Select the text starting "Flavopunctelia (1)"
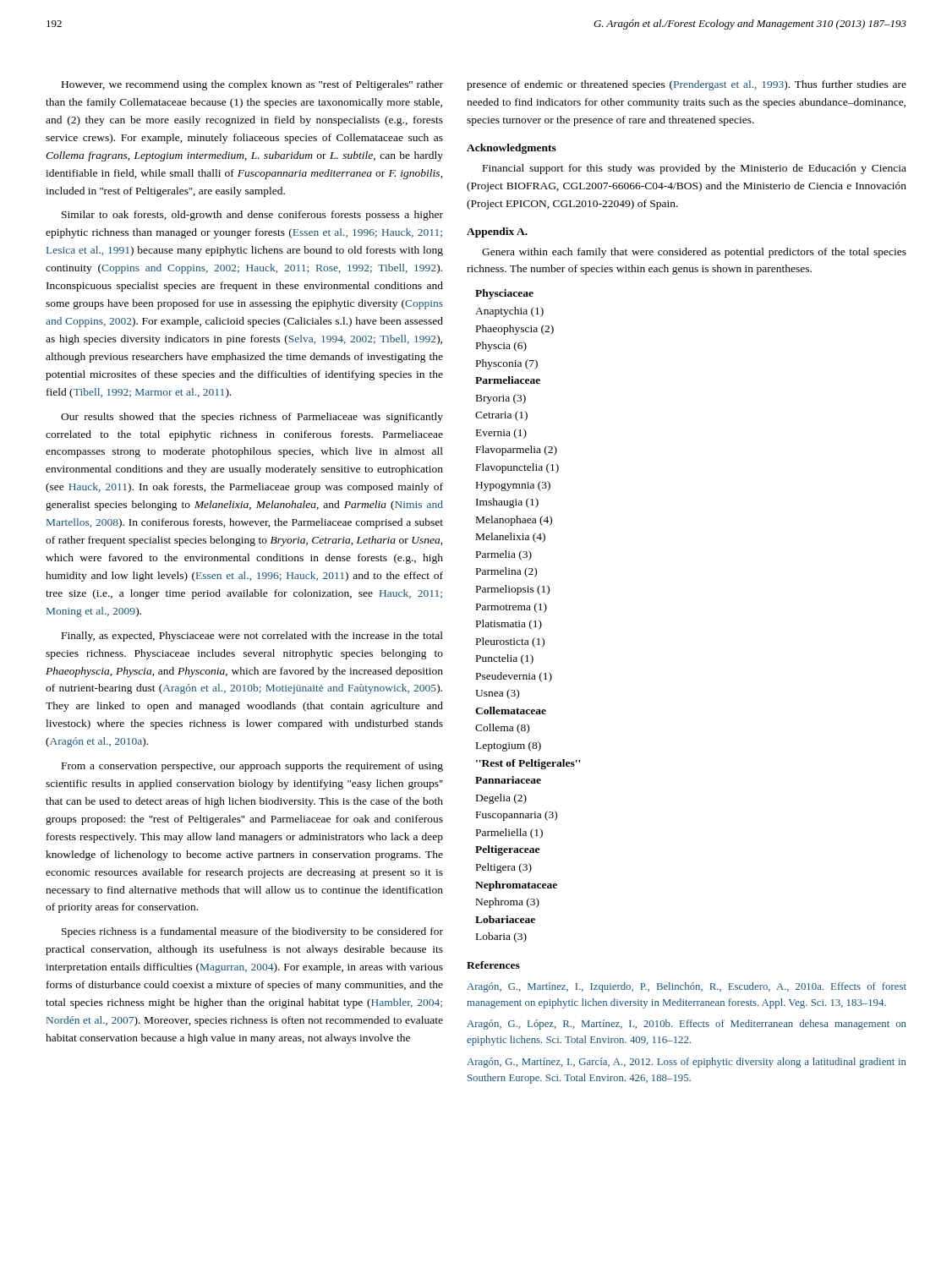This screenshot has width=952, height=1268. click(x=517, y=467)
